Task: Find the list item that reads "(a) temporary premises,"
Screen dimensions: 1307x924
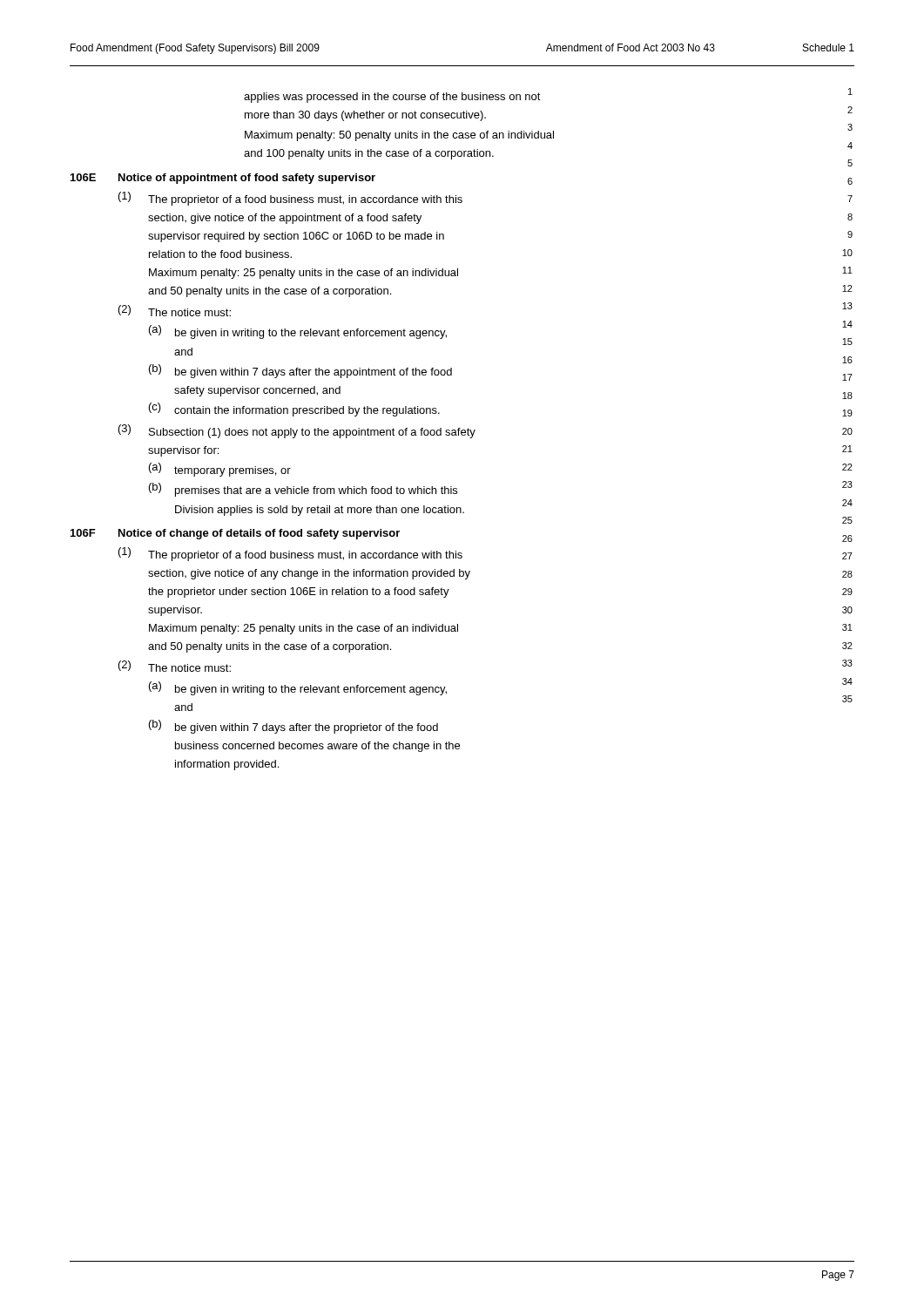Action: (x=220, y=470)
